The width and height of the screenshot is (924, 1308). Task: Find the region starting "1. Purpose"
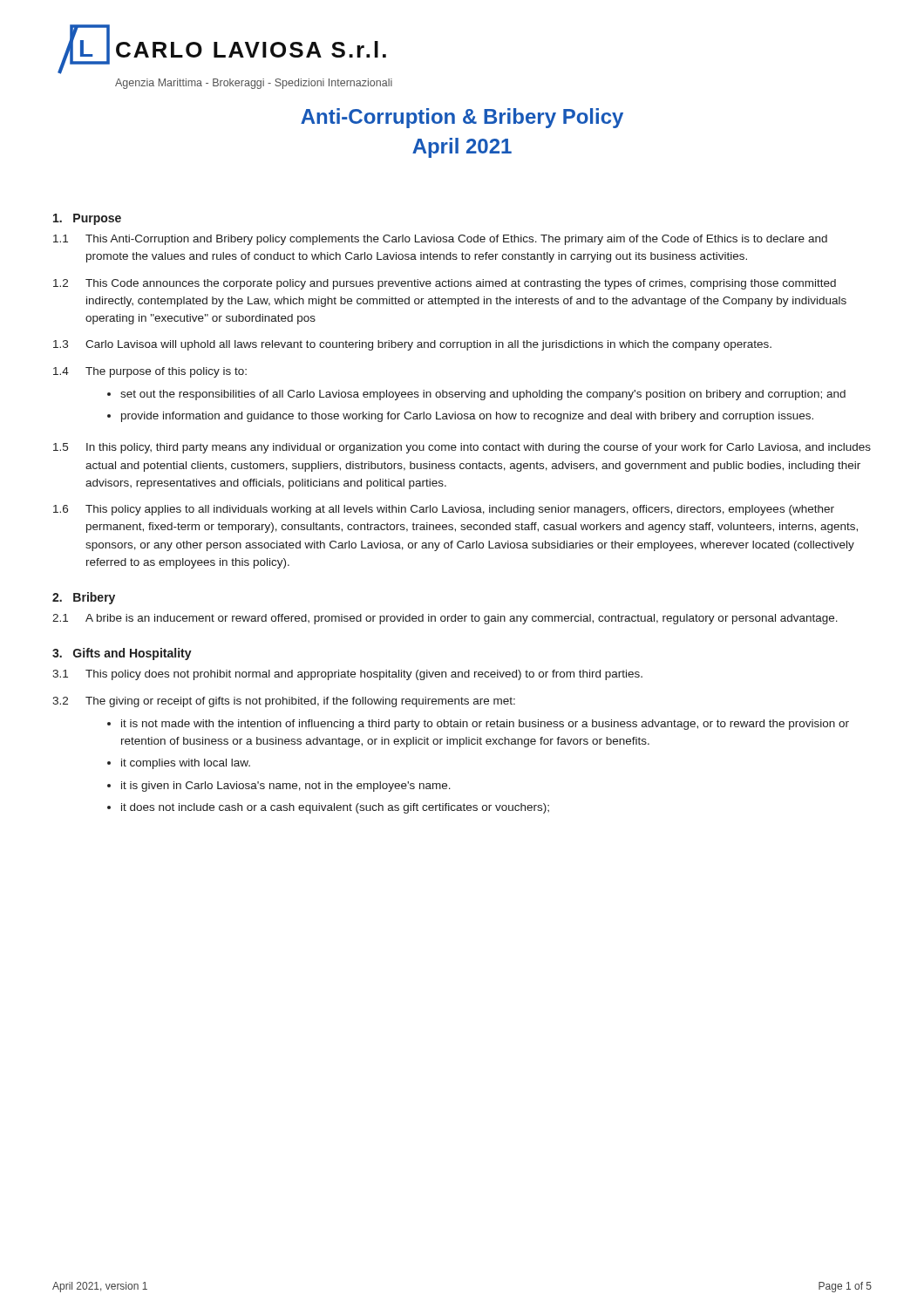tap(87, 218)
